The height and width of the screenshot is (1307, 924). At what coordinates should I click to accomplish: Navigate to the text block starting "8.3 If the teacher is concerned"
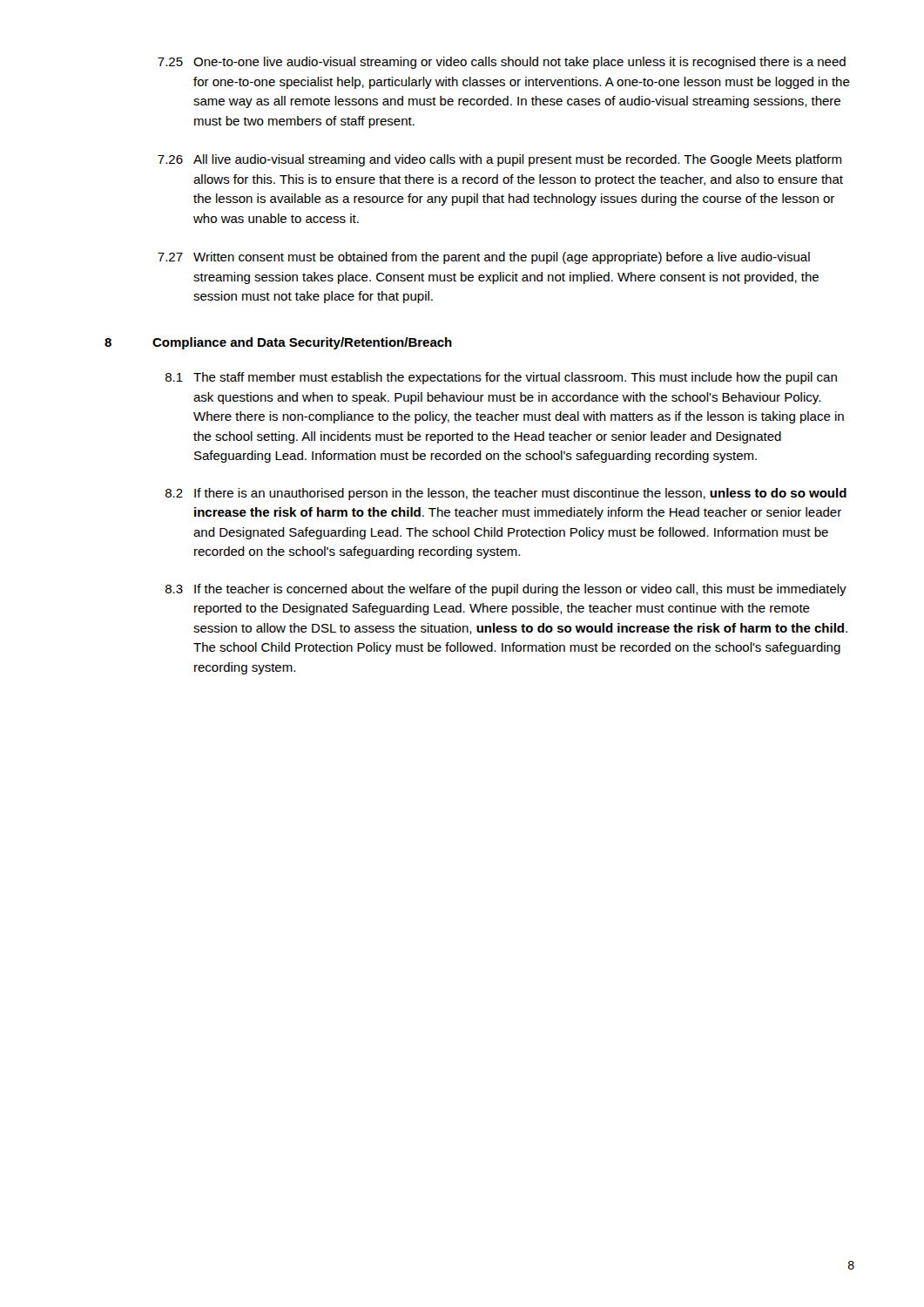(479, 628)
